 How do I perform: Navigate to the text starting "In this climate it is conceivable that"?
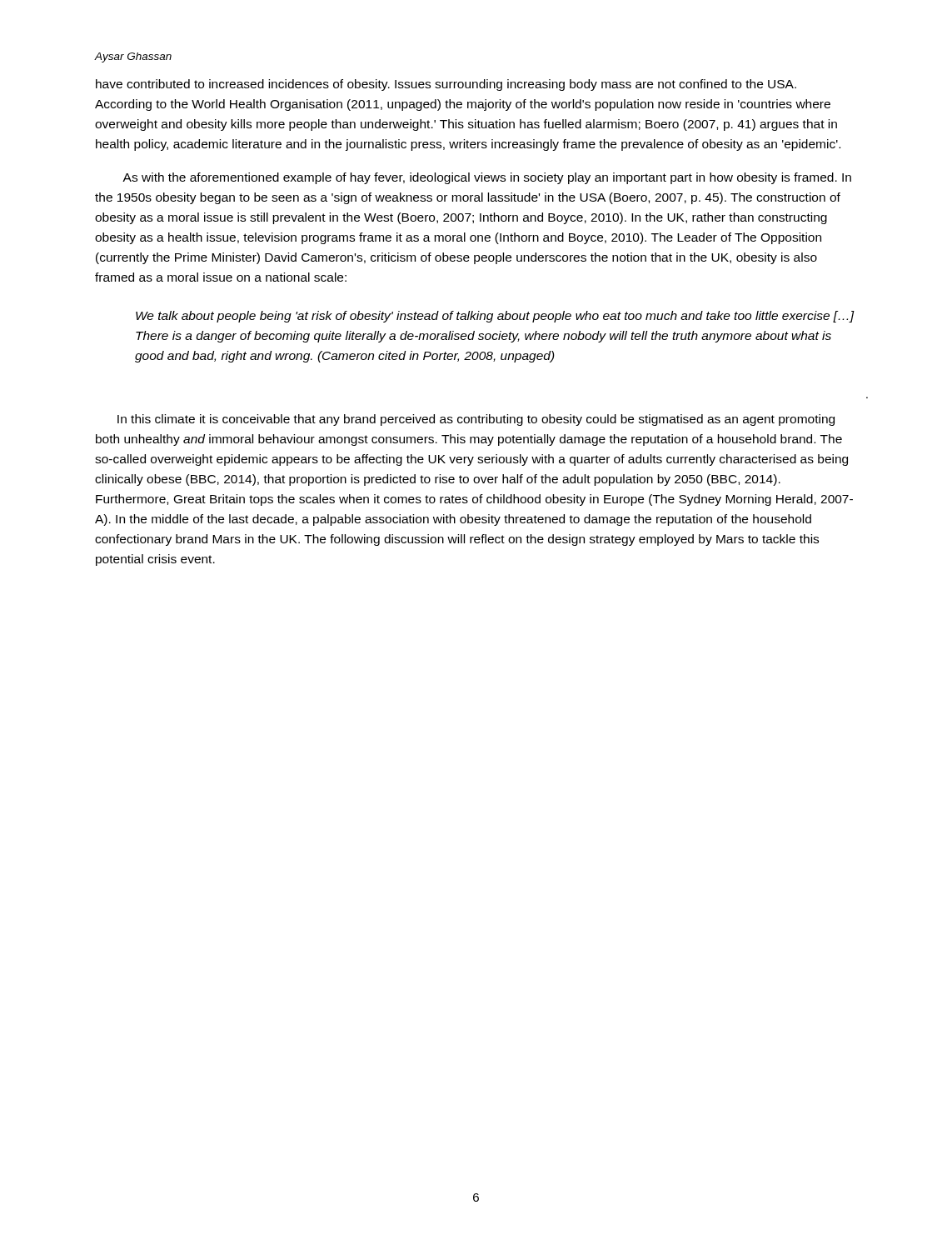pyautogui.click(x=474, y=489)
